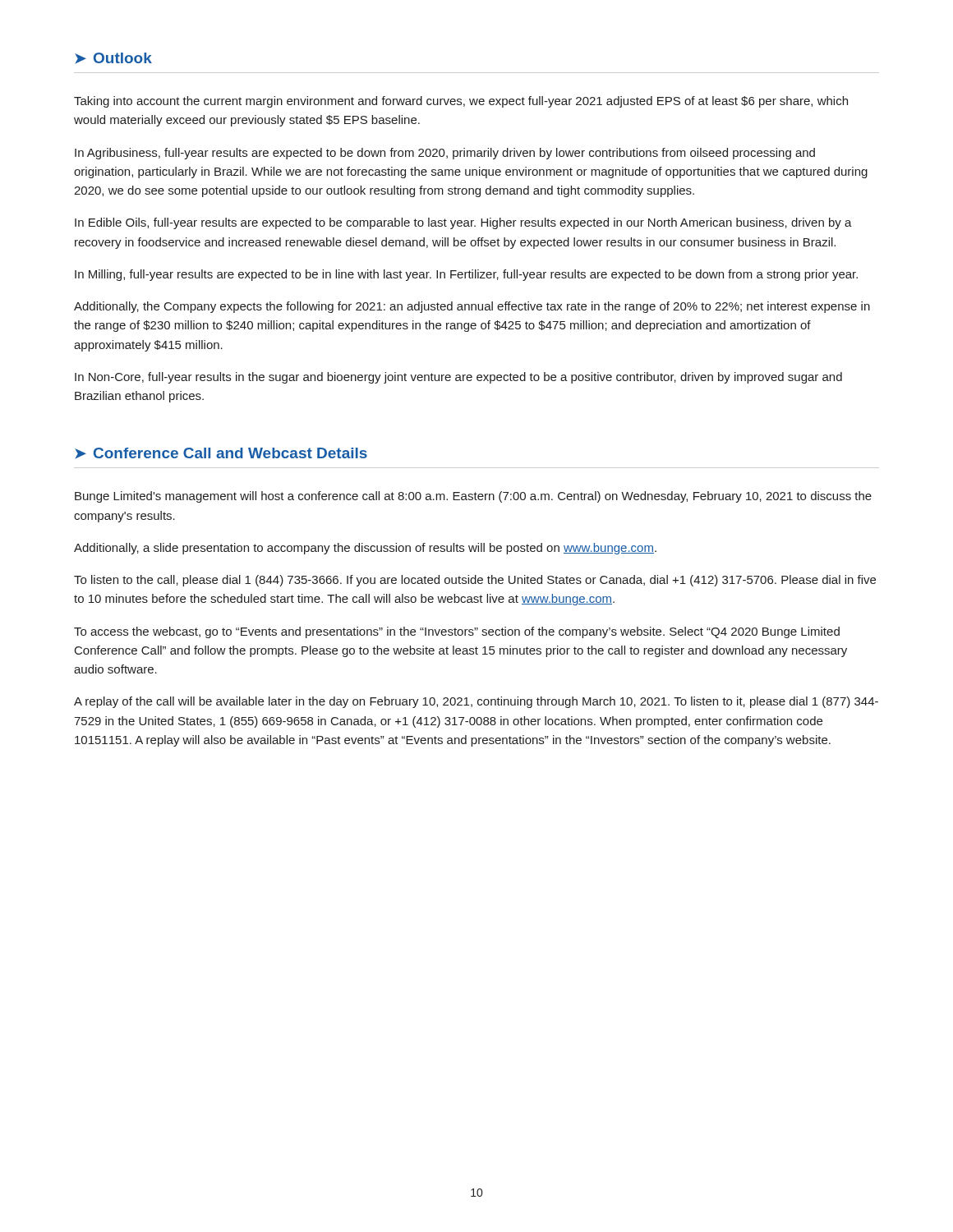Point to the block beginning "In Agribusiness, full-year results are"
953x1232 pixels.
tap(471, 171)
